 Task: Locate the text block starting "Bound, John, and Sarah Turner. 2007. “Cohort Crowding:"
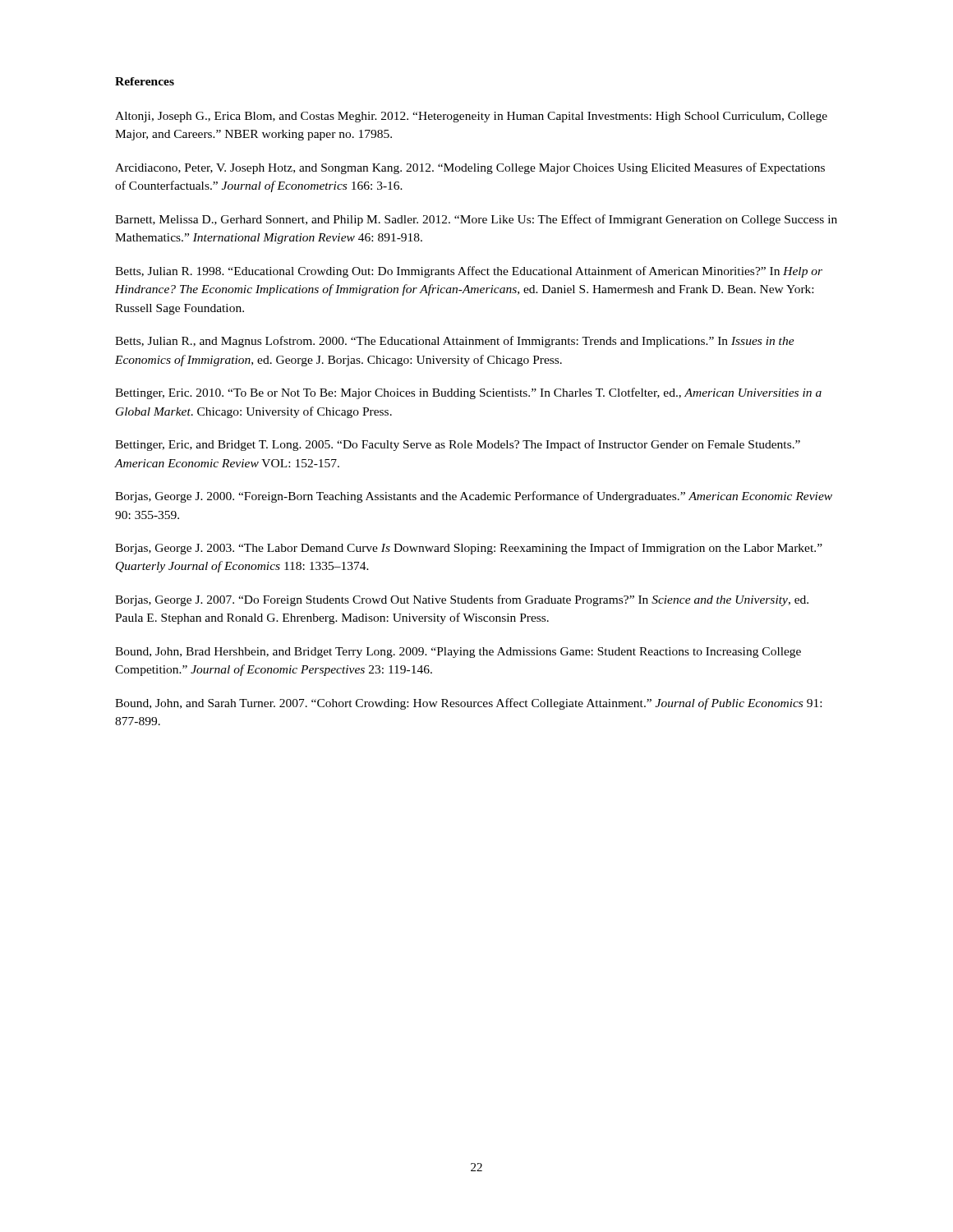(x=469, y=712)
